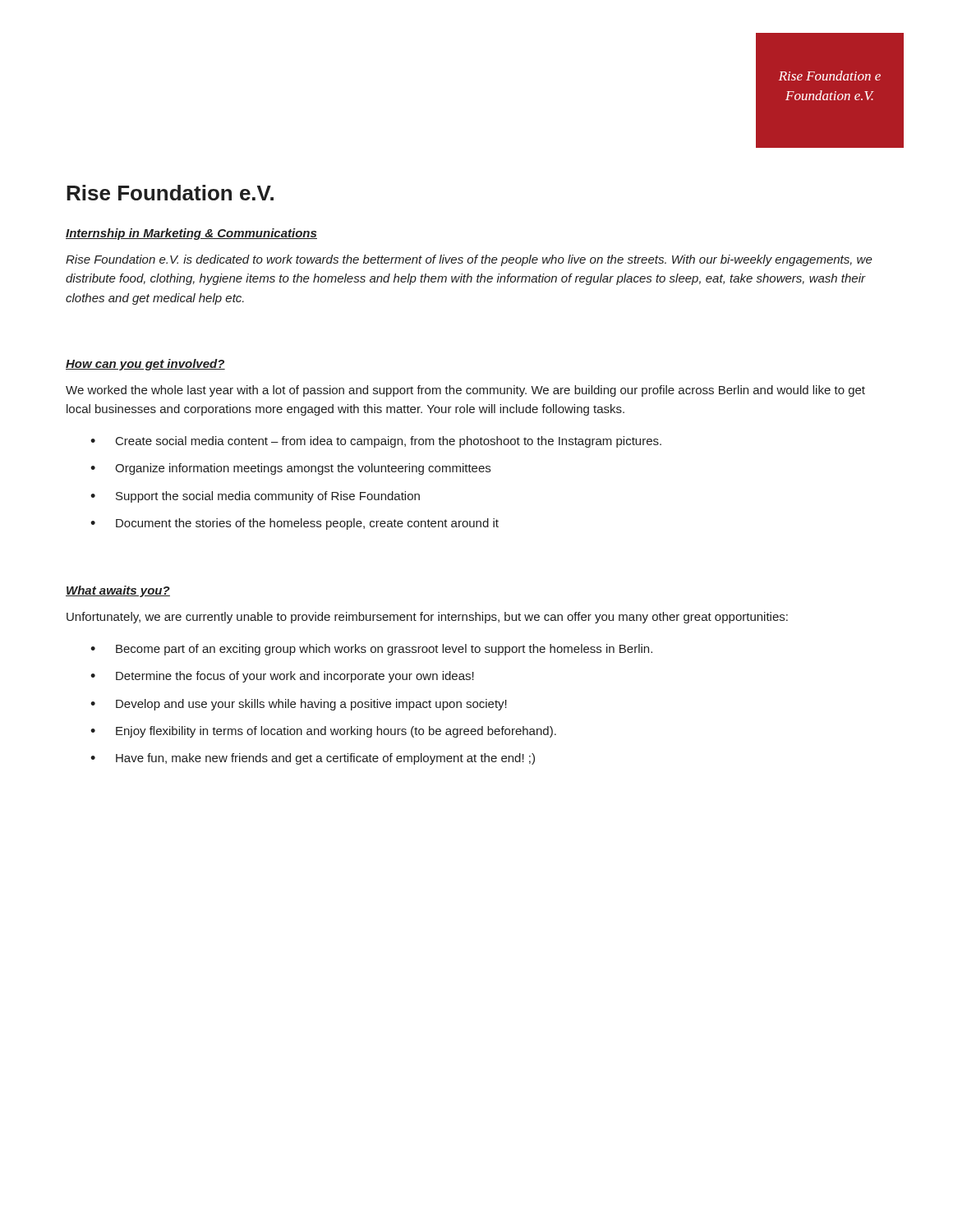Find the text starting "• Create social media content – from idea"
The height and width of the screenshot is (1232, 953).
pos(489,442)
